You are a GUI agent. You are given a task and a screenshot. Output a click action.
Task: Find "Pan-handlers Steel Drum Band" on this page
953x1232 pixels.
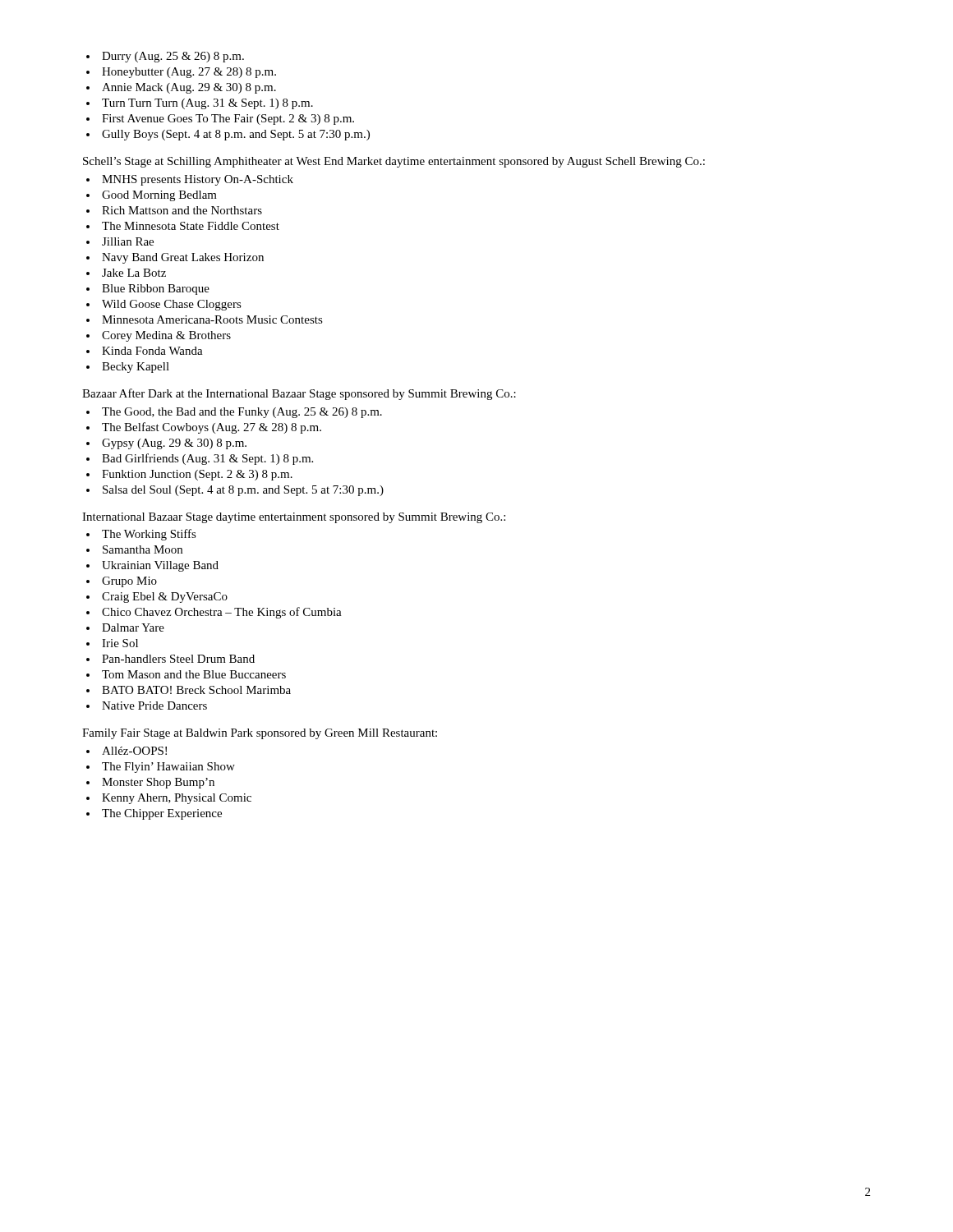point(178,659)
